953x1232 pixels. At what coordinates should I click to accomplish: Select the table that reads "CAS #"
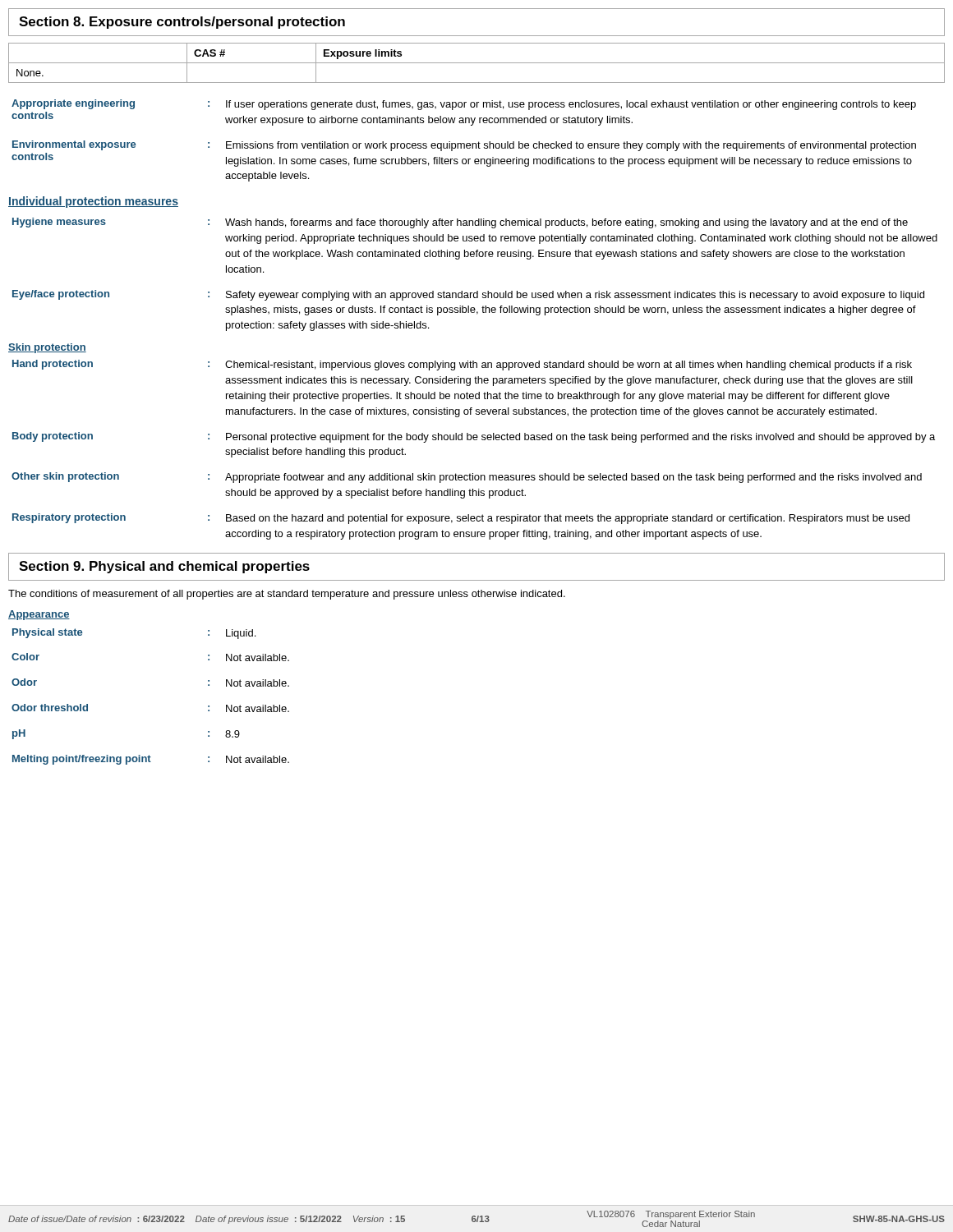point(476,63)
